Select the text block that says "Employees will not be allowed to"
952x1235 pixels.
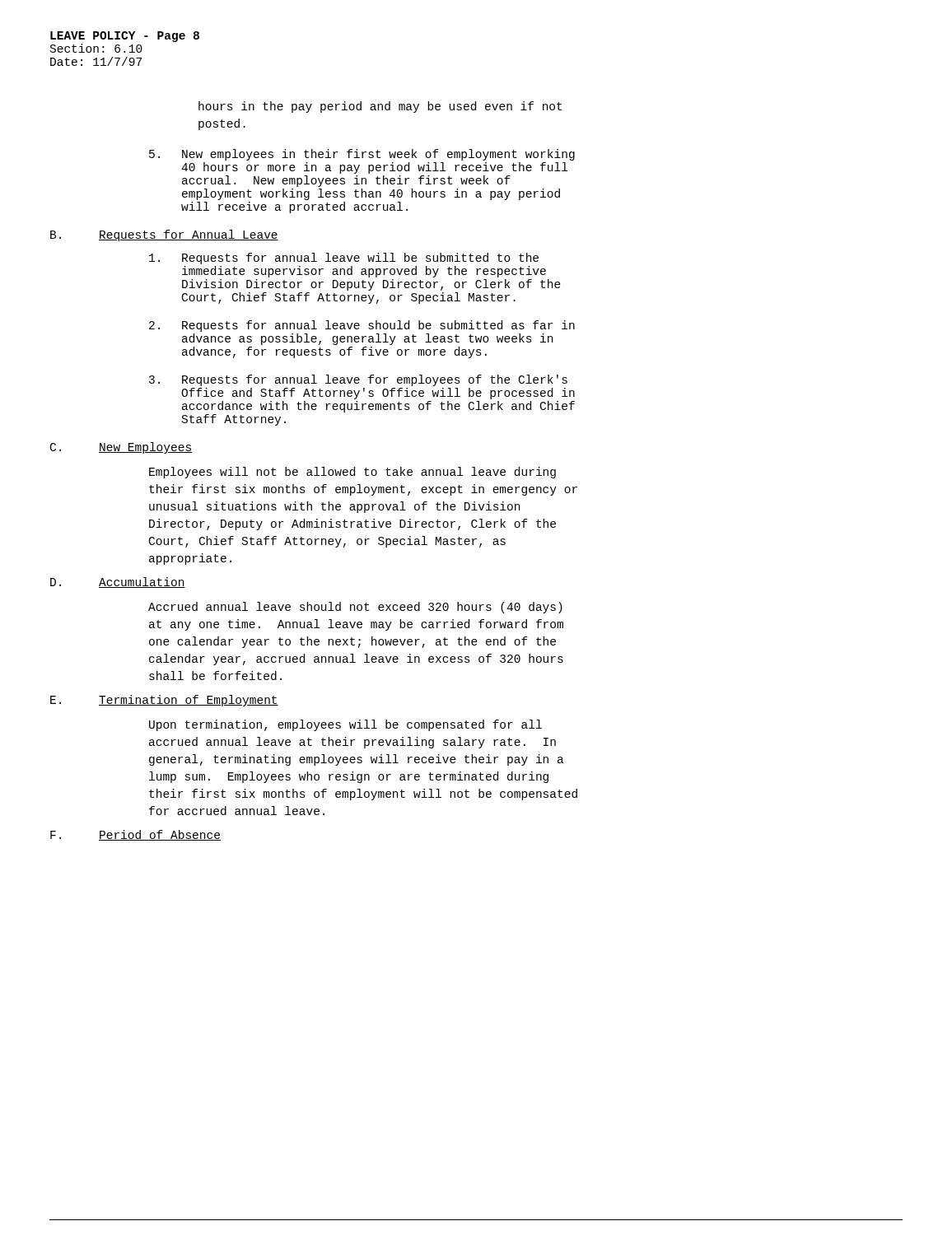[x=525, y=516]
